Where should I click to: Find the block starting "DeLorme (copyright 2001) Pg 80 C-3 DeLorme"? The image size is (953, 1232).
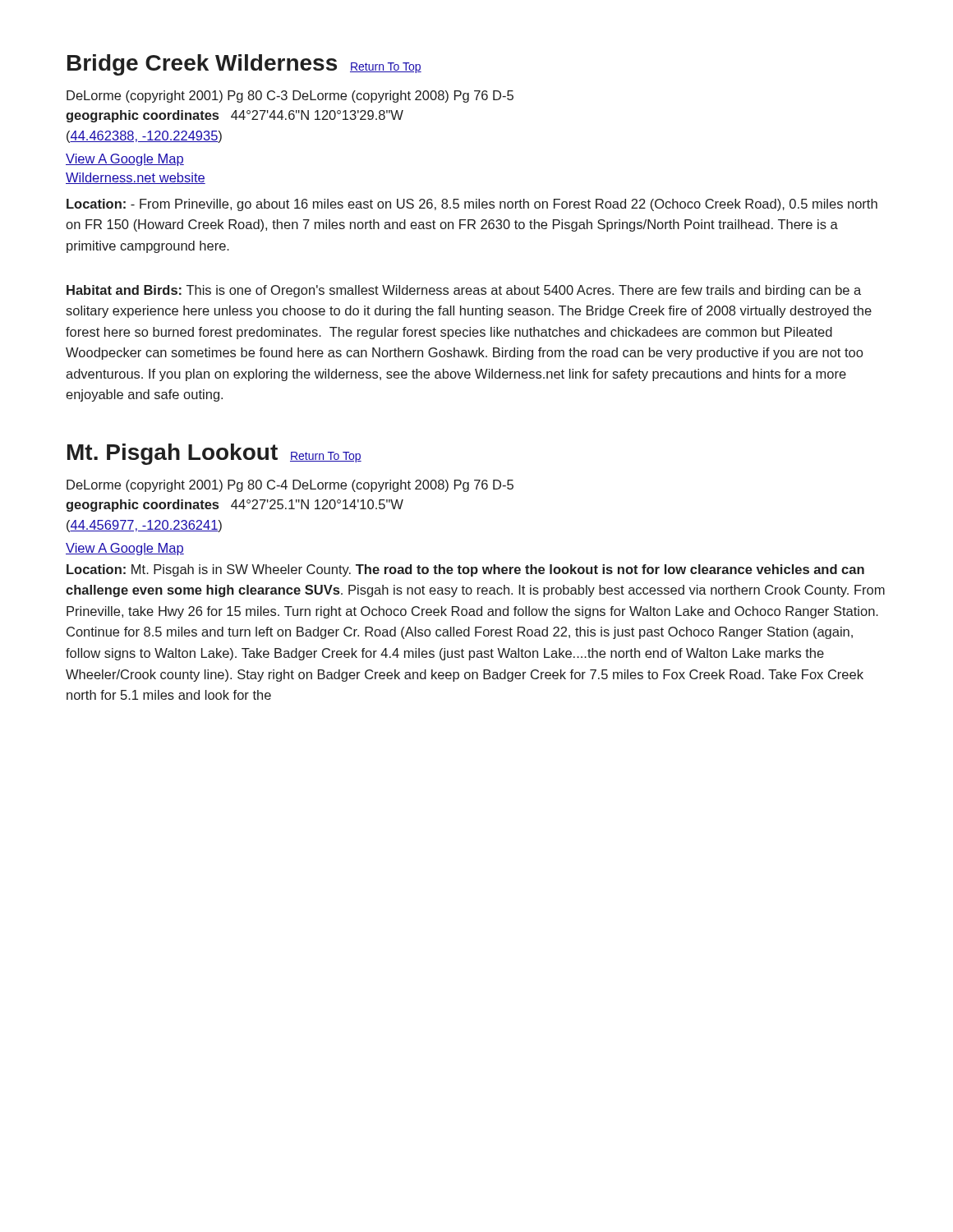pyautogui.click(x=290, y=115)
